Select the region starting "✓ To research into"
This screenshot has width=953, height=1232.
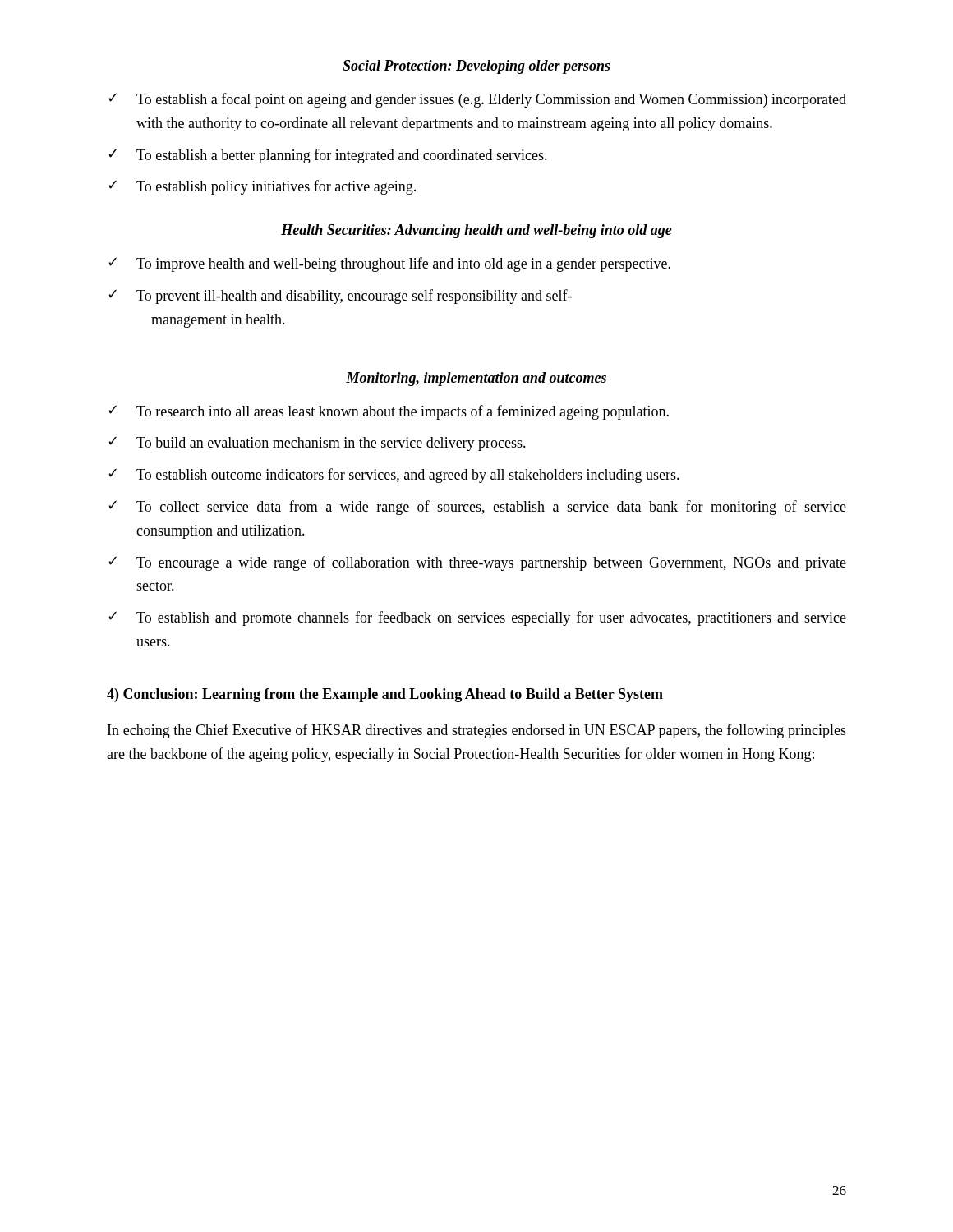pos(476,411)
